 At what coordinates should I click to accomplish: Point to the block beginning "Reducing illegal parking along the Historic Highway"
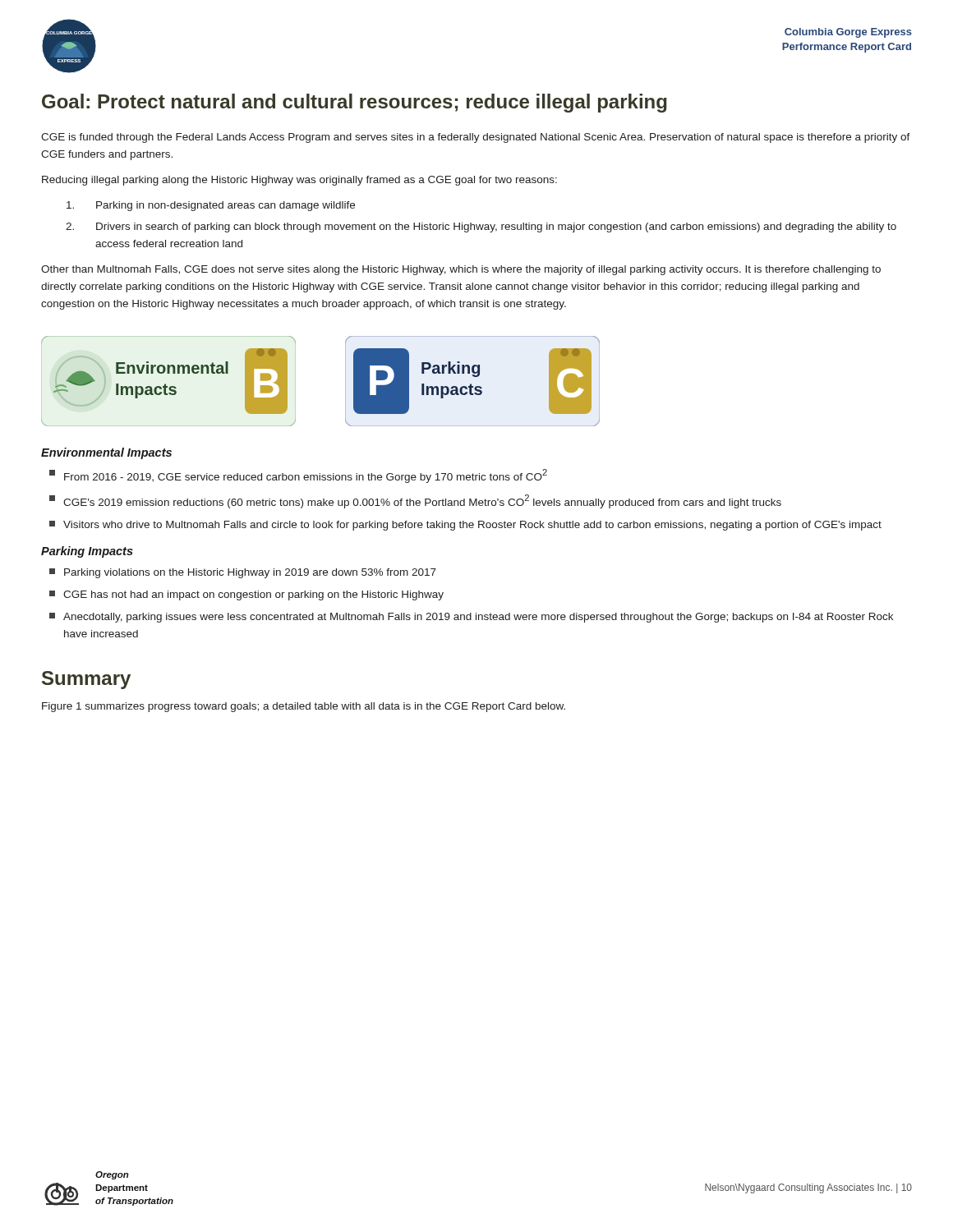click(x=299, y=179)
